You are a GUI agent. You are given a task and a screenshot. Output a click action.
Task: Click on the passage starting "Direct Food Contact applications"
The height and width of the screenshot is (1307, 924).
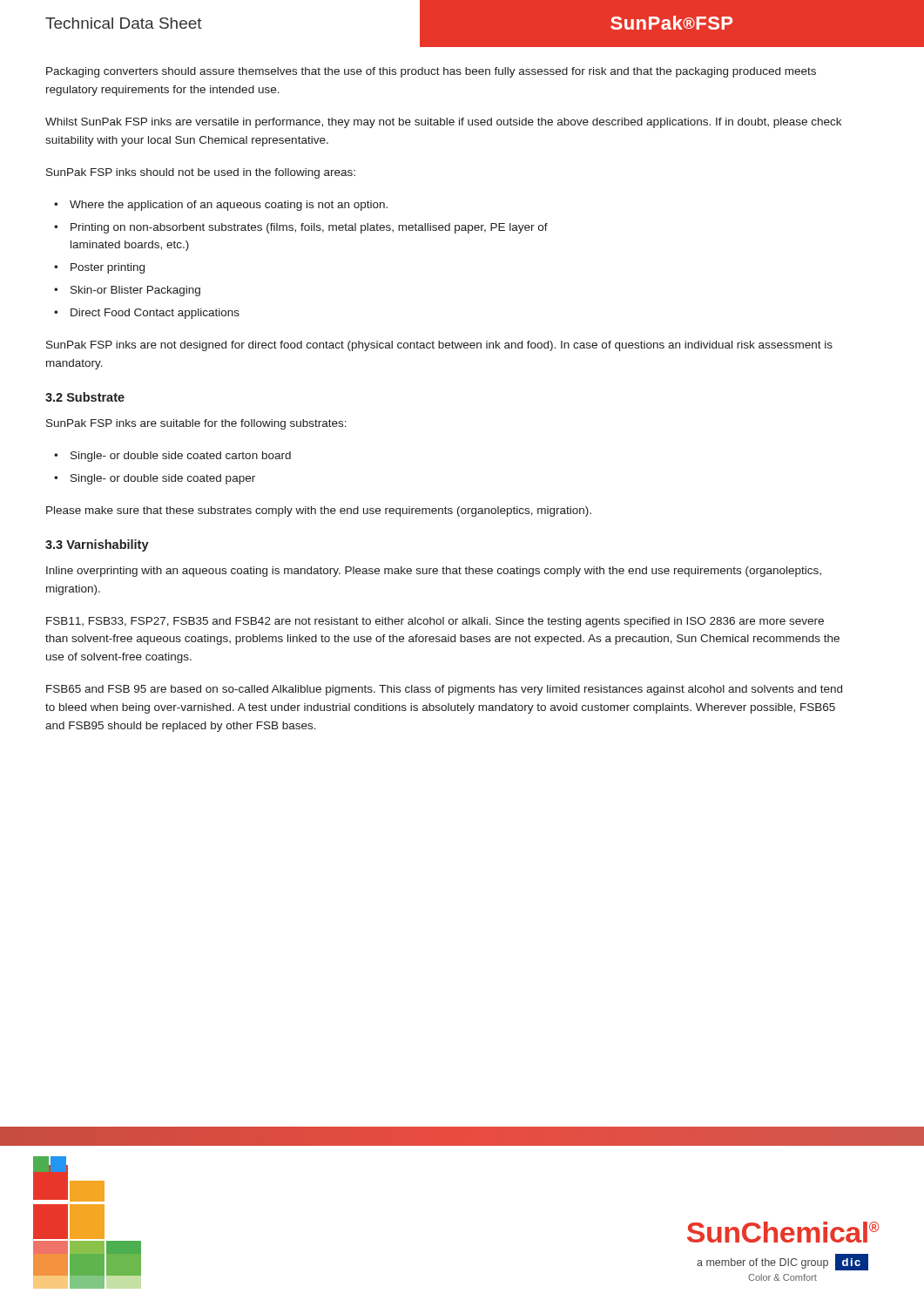click(x=155, y=313)
